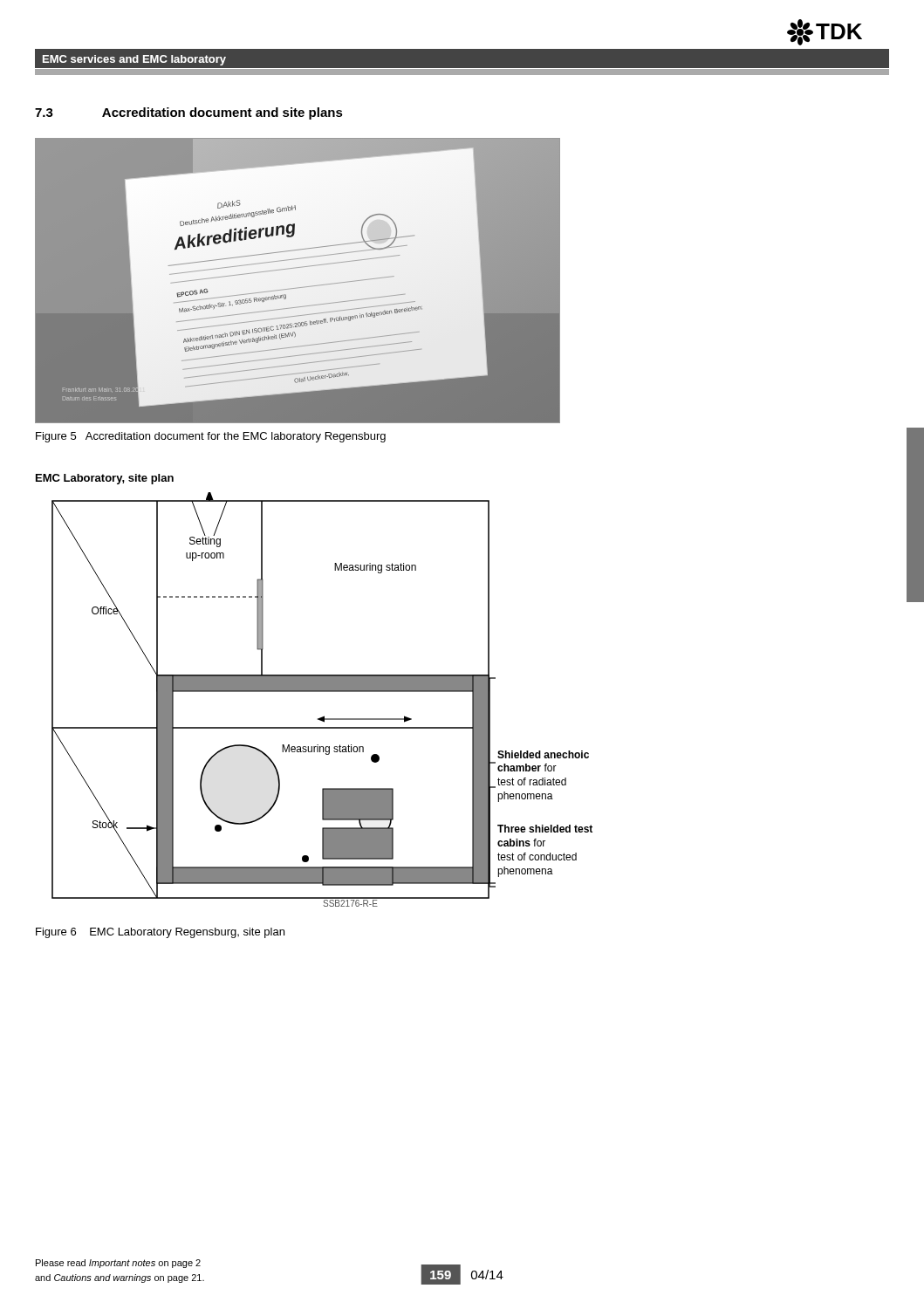Locate the caption with the text "Figure 6 EMC Laboratory"
Screen dimensions: 1309x924
click(x=160, y=932)
